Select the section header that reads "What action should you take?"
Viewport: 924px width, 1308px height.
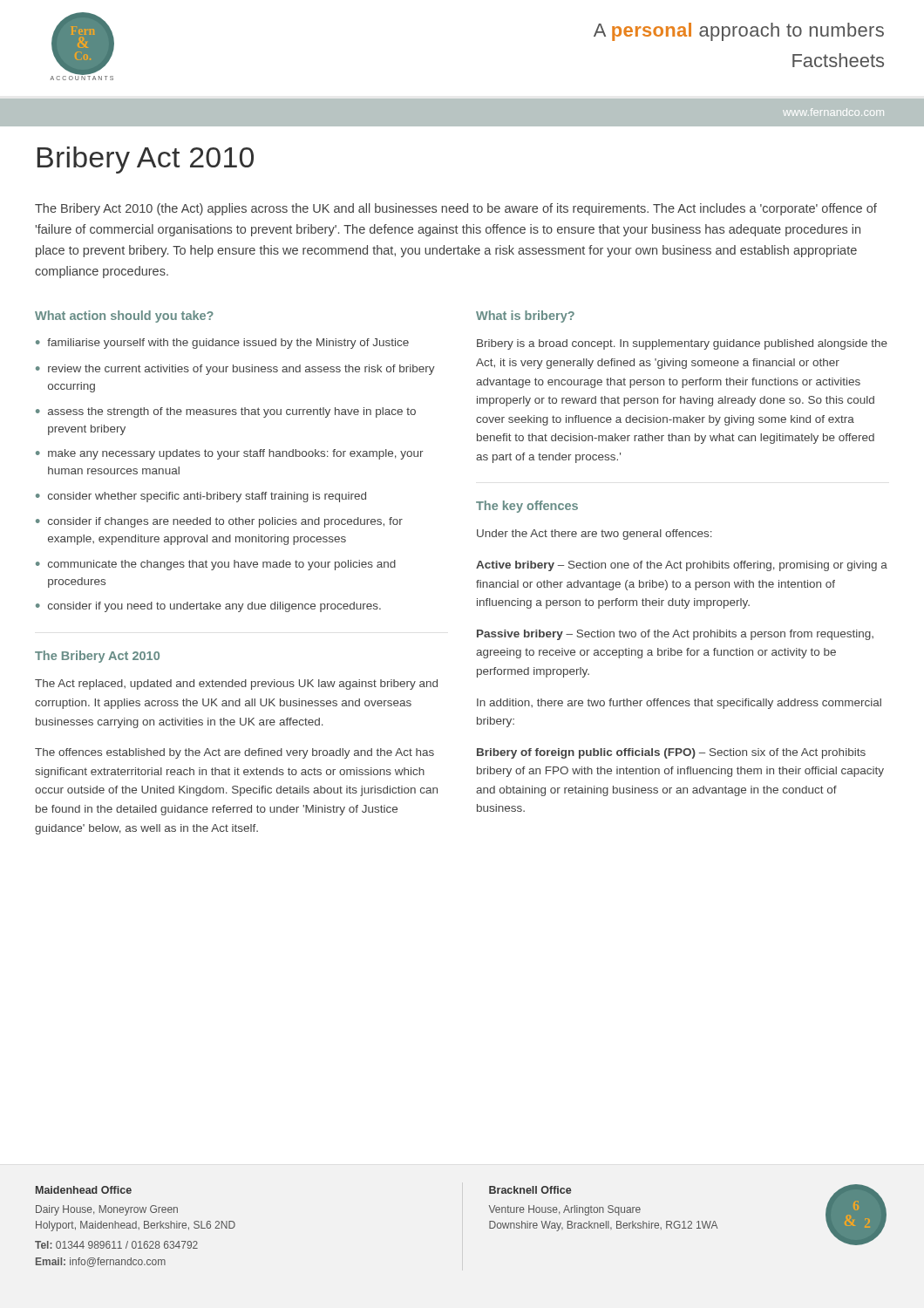point(124,315)
